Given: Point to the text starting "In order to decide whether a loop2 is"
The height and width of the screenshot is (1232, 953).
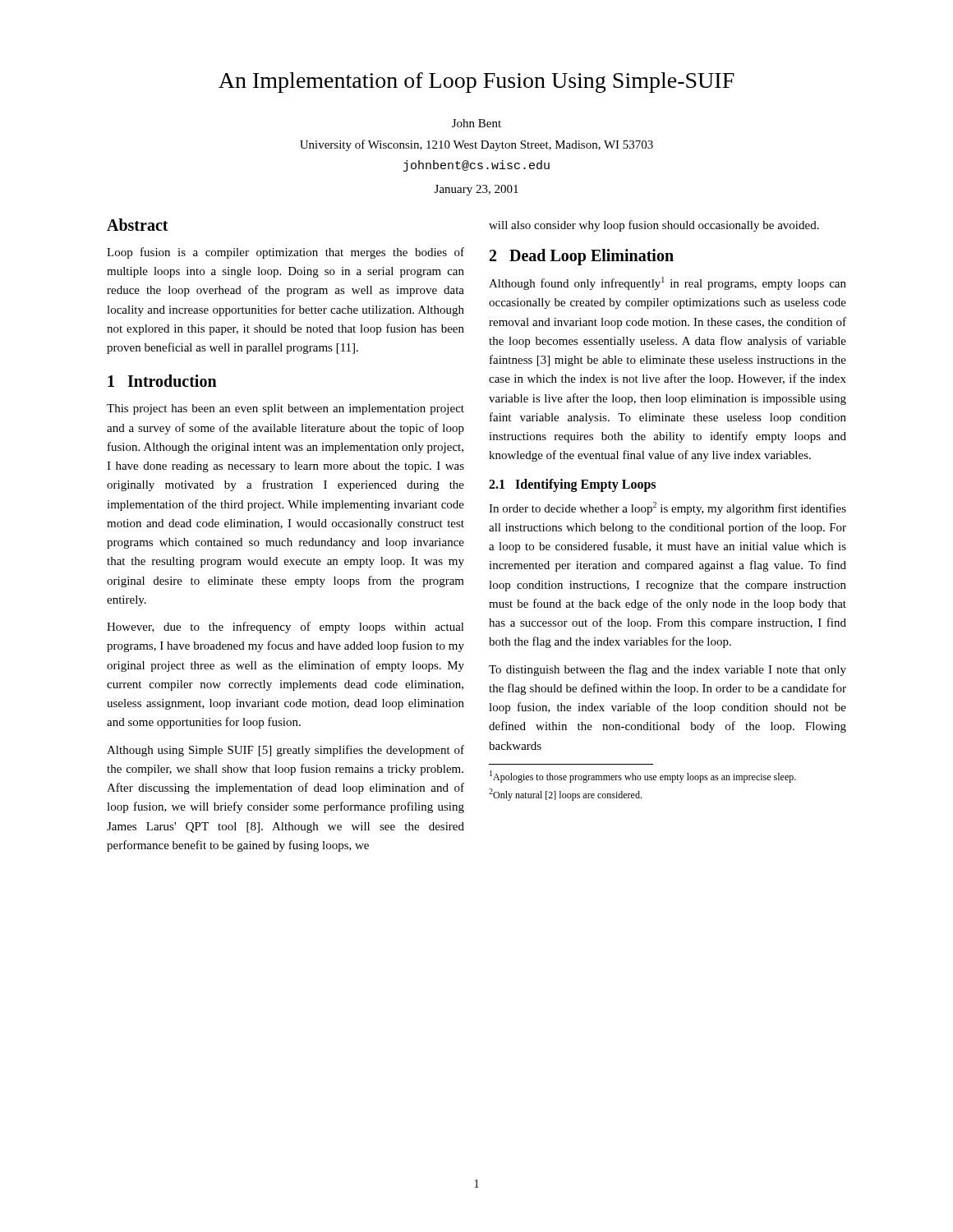Looking at the screenshot, I should [667, 627].
